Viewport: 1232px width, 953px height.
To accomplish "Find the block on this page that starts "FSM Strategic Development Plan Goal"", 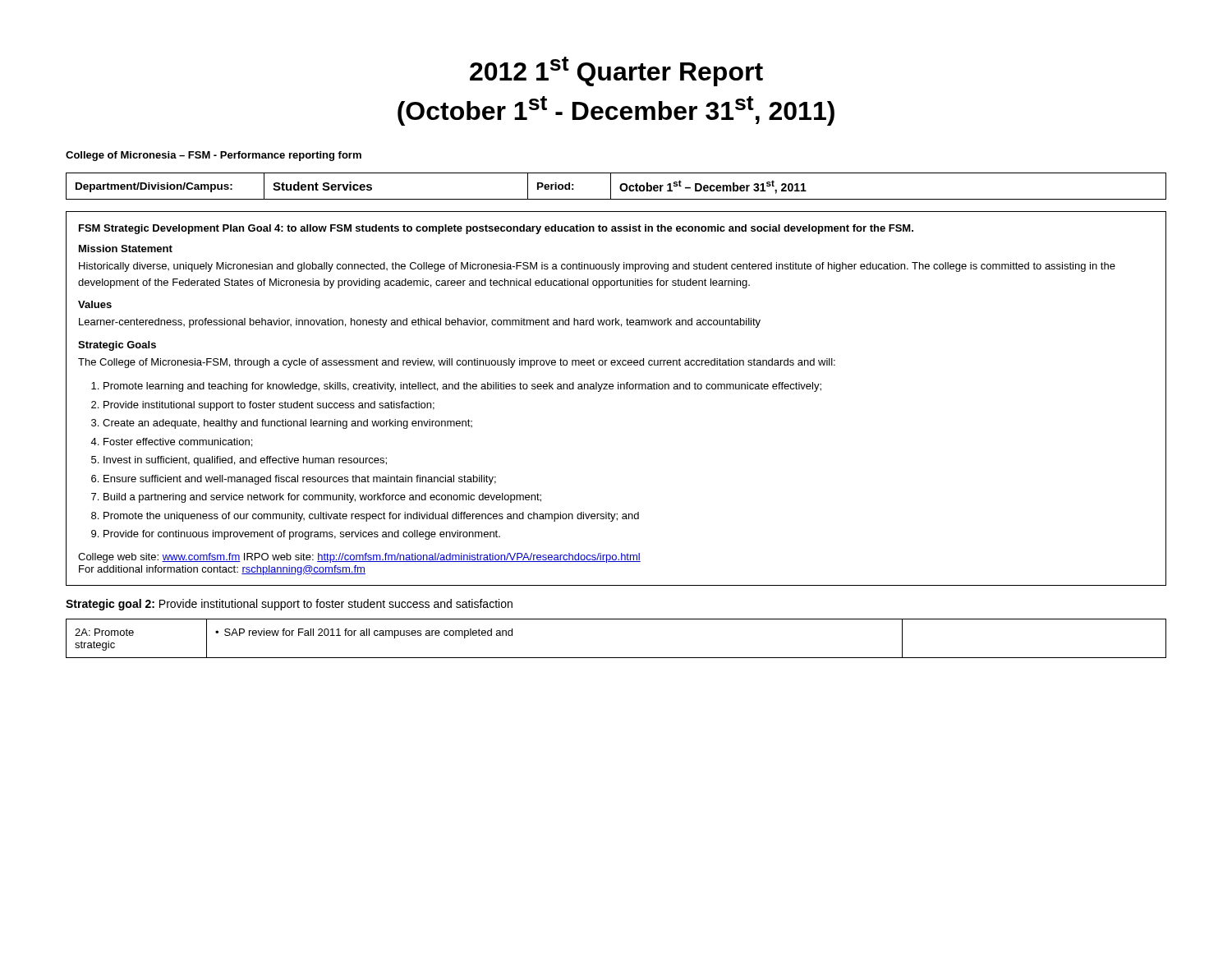I will pos(616,398).
